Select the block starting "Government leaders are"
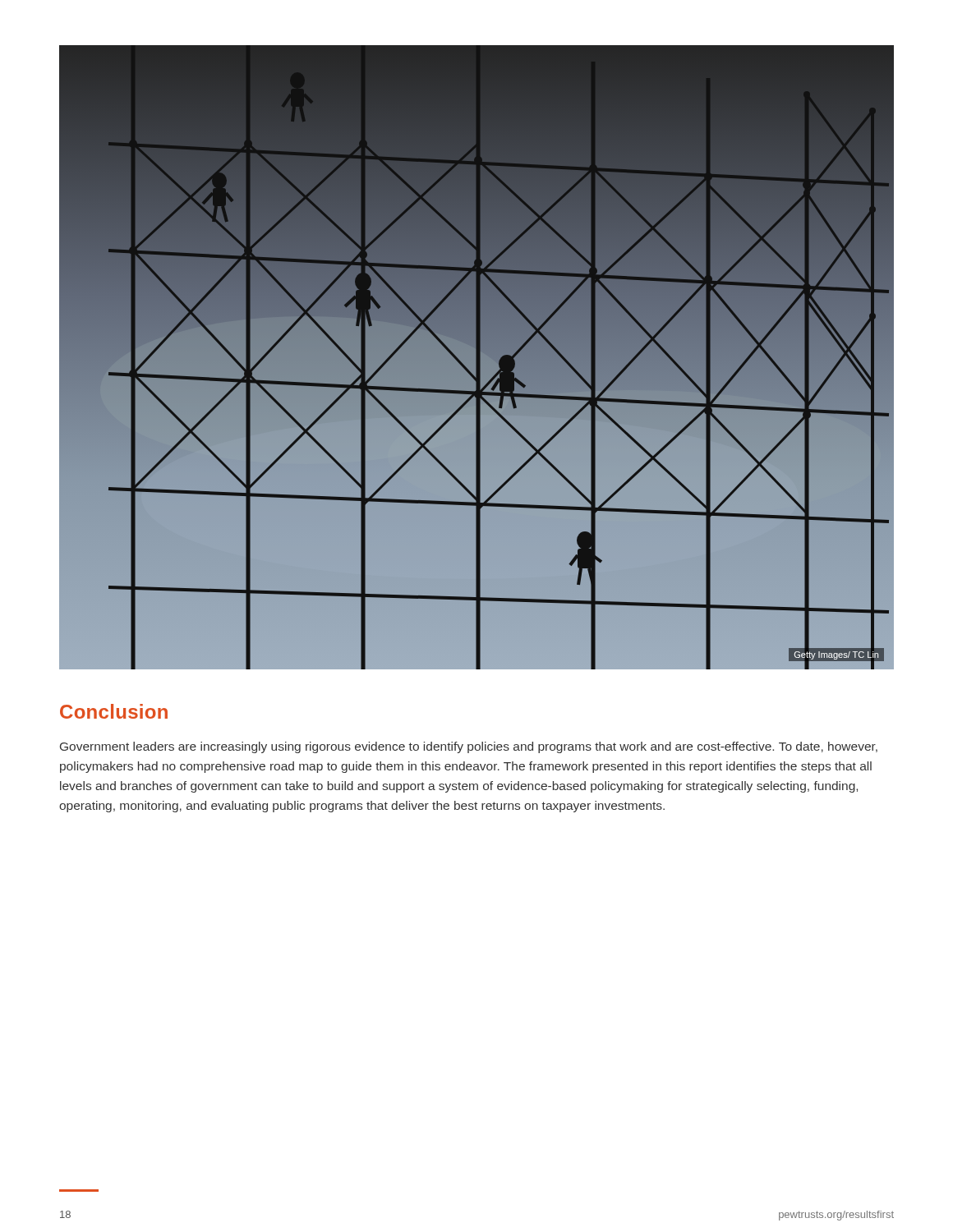The width and height of the screenshot is (953, 1232). (476, 776)
